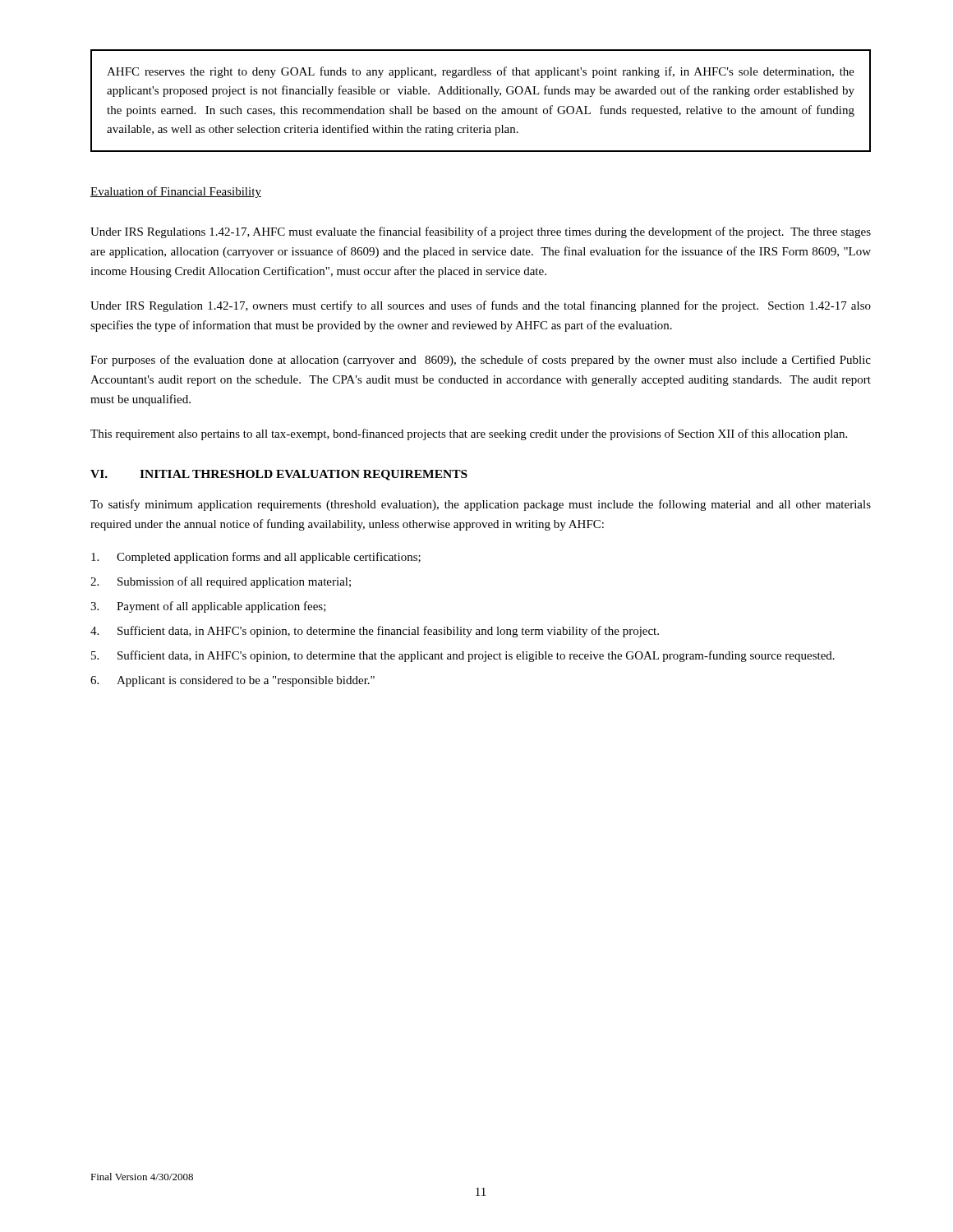Select the block starting "For purposes of the evaluation done at allocation"
Viewport: 953px width, 1232px height.
click(x=481, y=379)
